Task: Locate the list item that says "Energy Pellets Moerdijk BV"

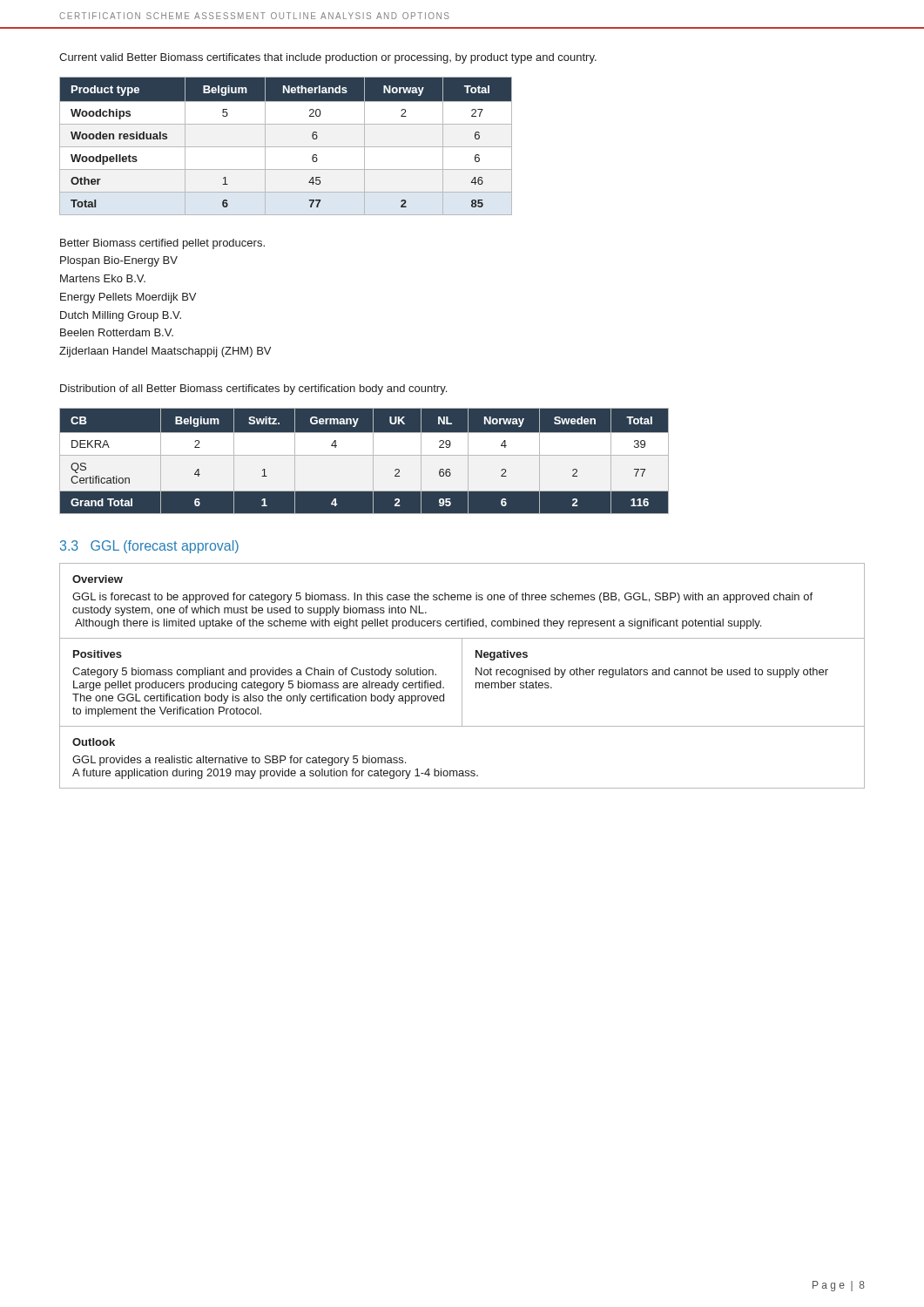Action: coord(128,297)
